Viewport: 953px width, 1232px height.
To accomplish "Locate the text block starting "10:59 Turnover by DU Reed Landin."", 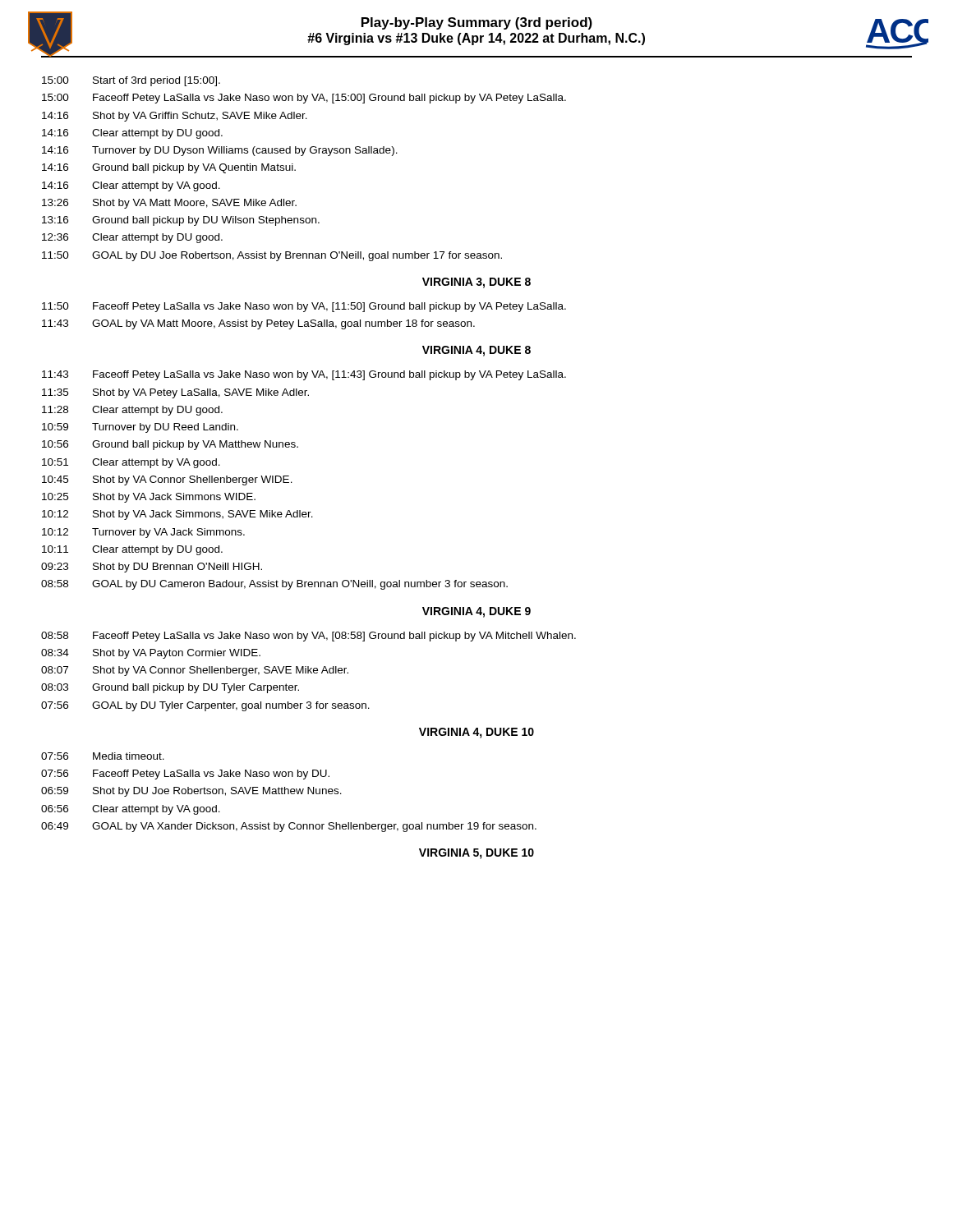I will point(140,428).
